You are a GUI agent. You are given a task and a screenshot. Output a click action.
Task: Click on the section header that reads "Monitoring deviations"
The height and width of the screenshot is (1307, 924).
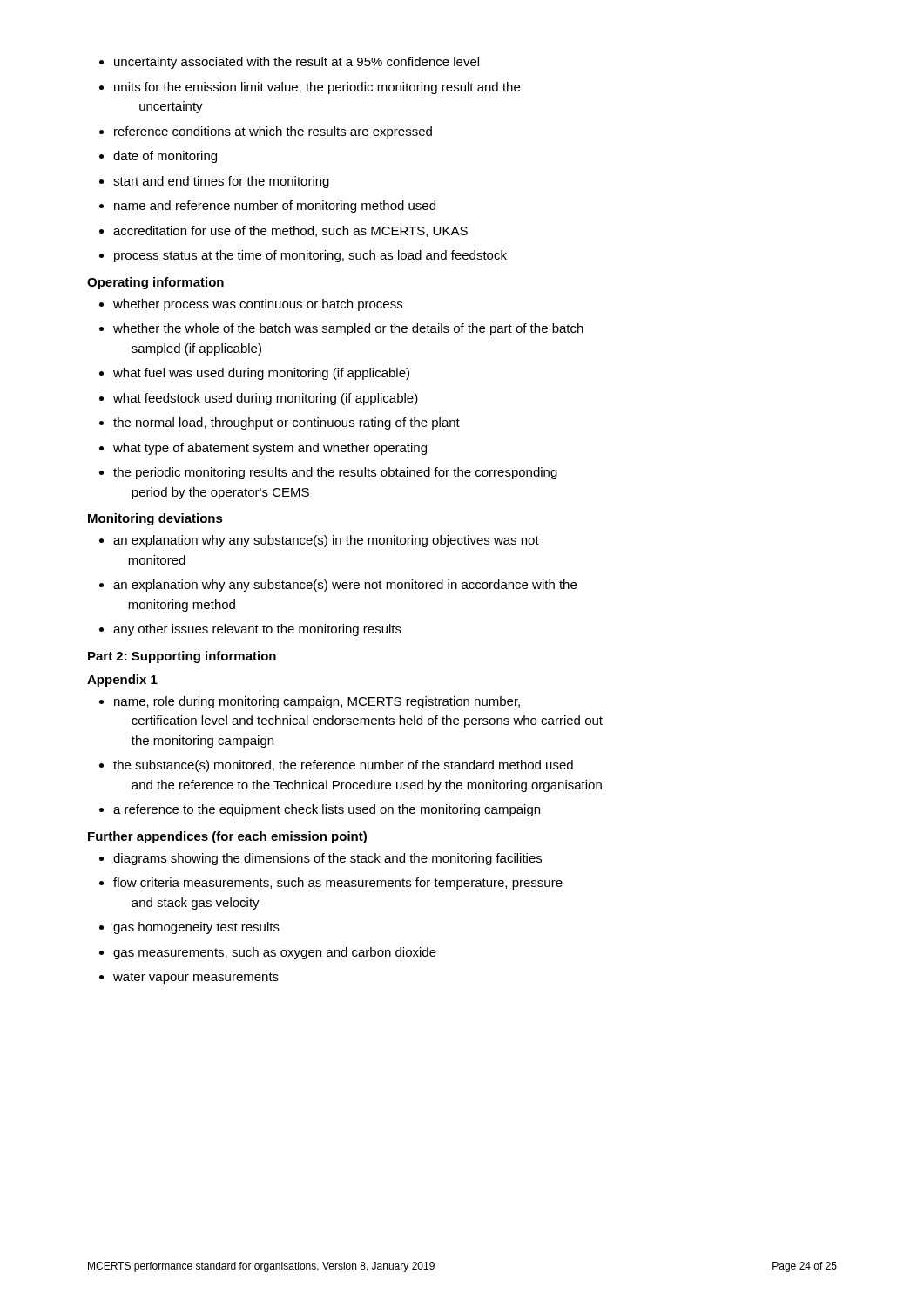(x=155, y=518)
